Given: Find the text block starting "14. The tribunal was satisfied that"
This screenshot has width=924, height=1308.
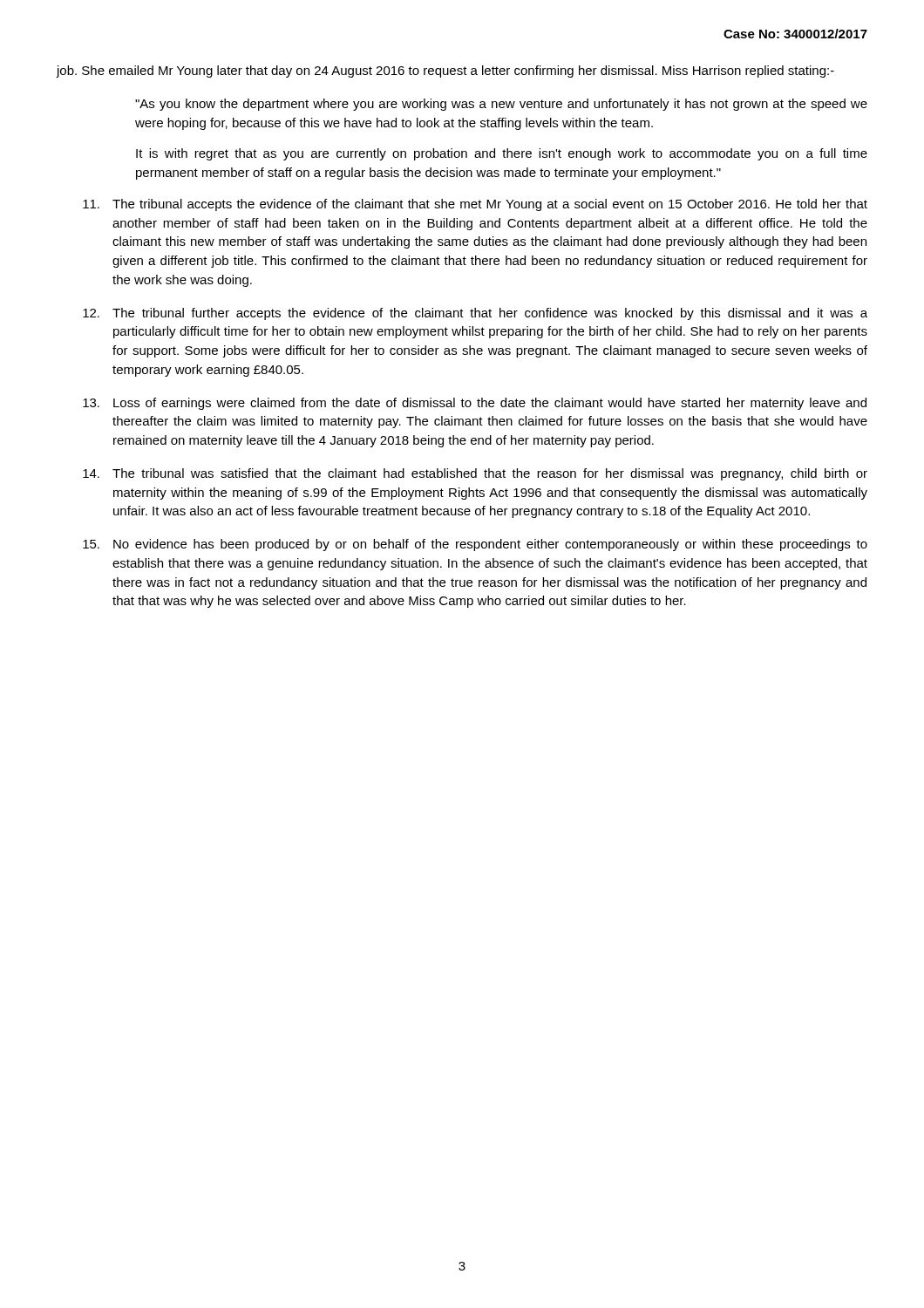Looking at the screenshot, I should pos(462,492).
